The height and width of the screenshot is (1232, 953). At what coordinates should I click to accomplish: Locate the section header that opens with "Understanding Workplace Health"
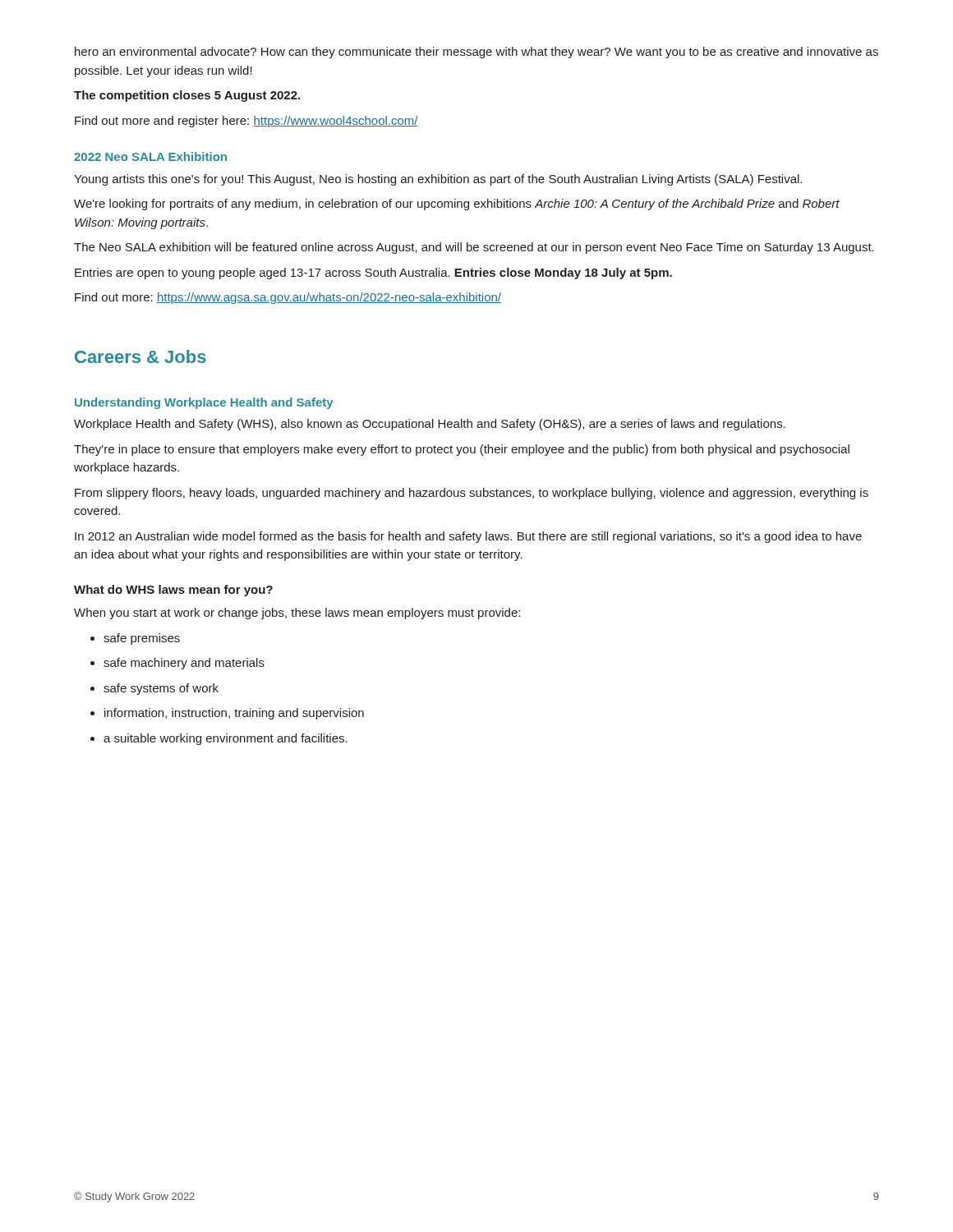coord(204,403)
